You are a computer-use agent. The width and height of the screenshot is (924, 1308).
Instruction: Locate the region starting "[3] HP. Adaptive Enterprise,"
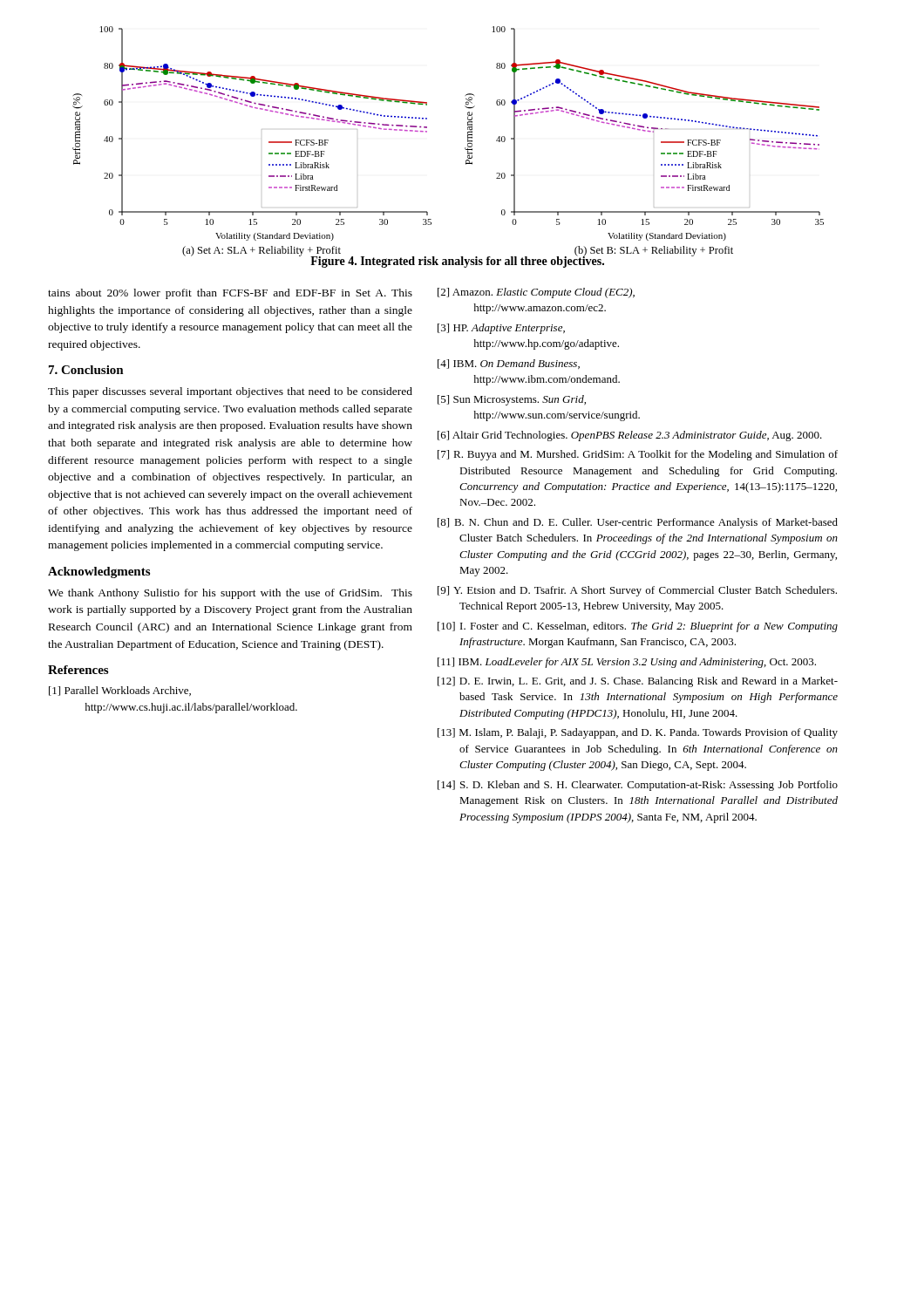[528, 335]
